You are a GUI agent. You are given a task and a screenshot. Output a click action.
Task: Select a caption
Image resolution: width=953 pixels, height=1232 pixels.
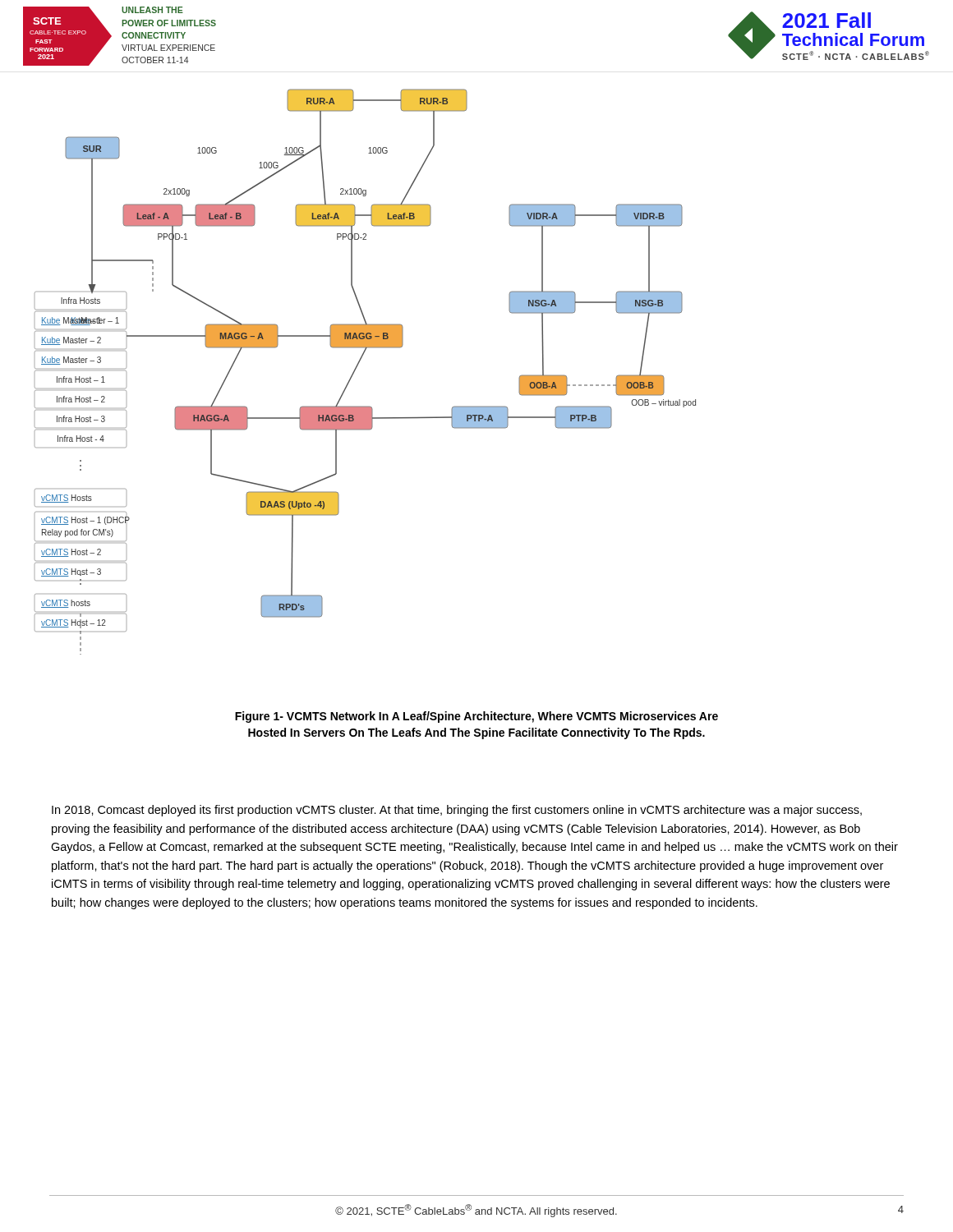(476, 725)
